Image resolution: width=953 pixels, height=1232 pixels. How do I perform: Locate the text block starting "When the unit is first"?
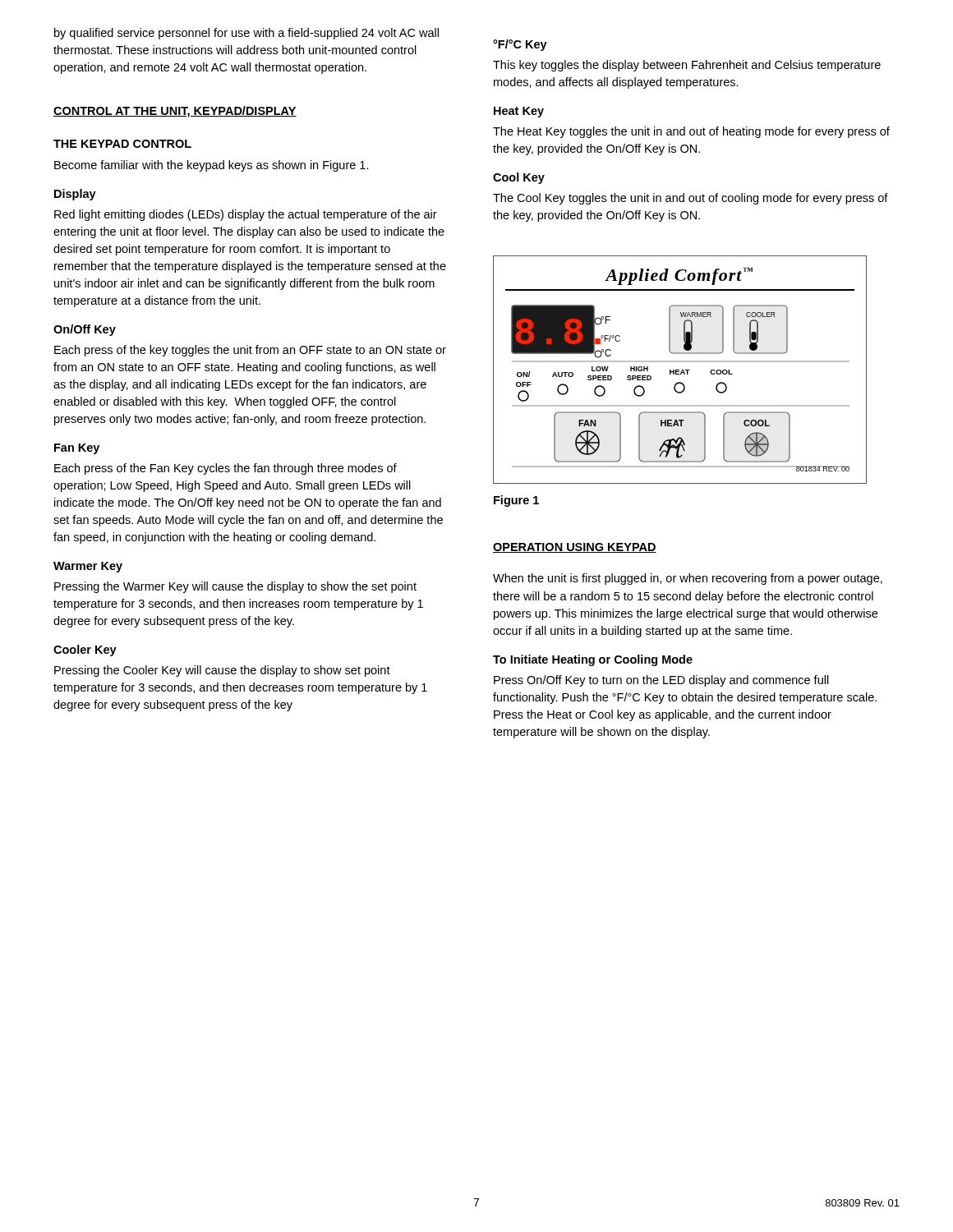(x=694, y=605)
